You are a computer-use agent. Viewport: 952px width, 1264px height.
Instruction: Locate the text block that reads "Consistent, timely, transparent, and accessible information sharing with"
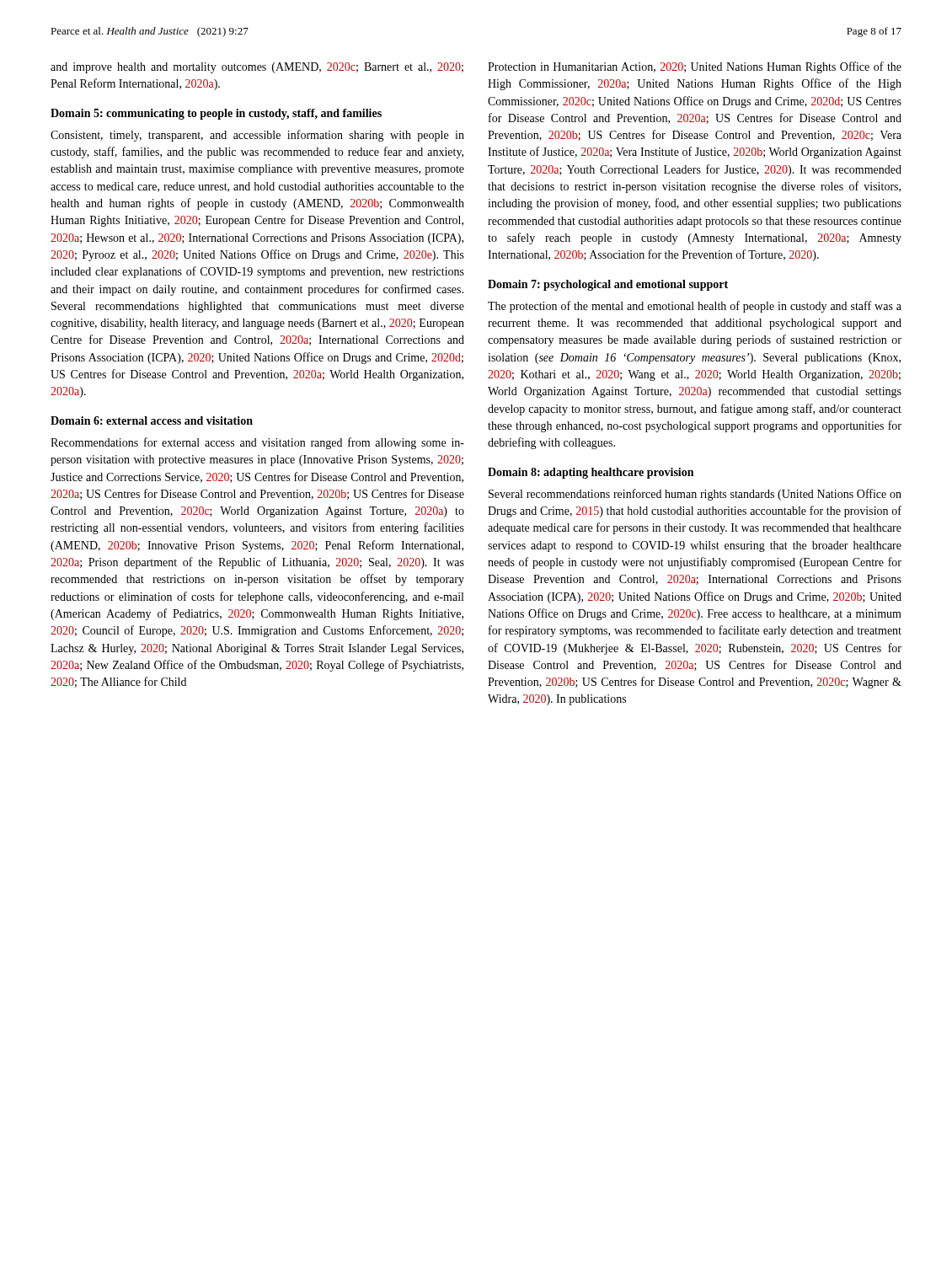(x=257, y=264)
